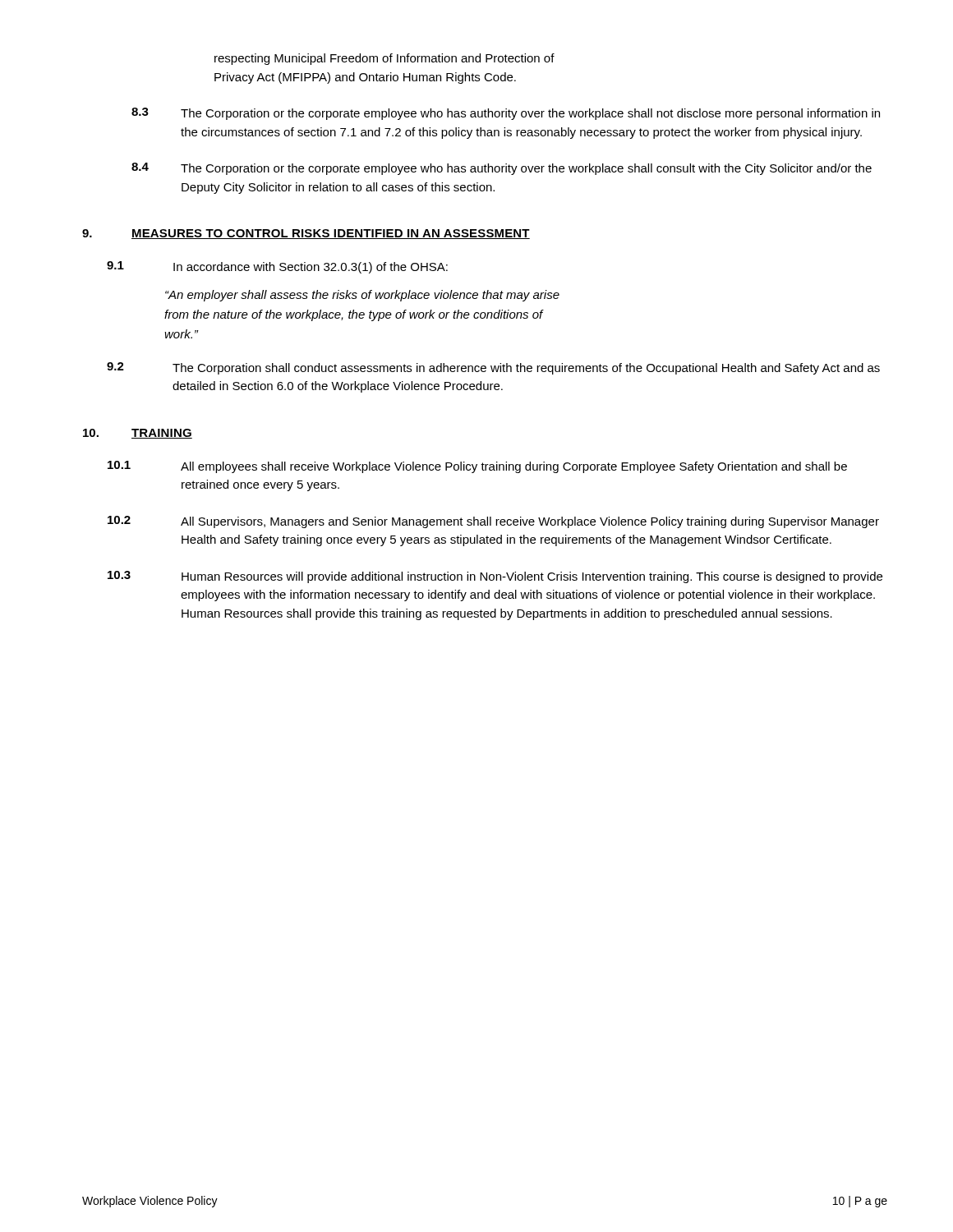Click where it says "10. TRAINING"
Image resolution: width=953 pixels, height=1232 pixels.
[x=137, y=432]
